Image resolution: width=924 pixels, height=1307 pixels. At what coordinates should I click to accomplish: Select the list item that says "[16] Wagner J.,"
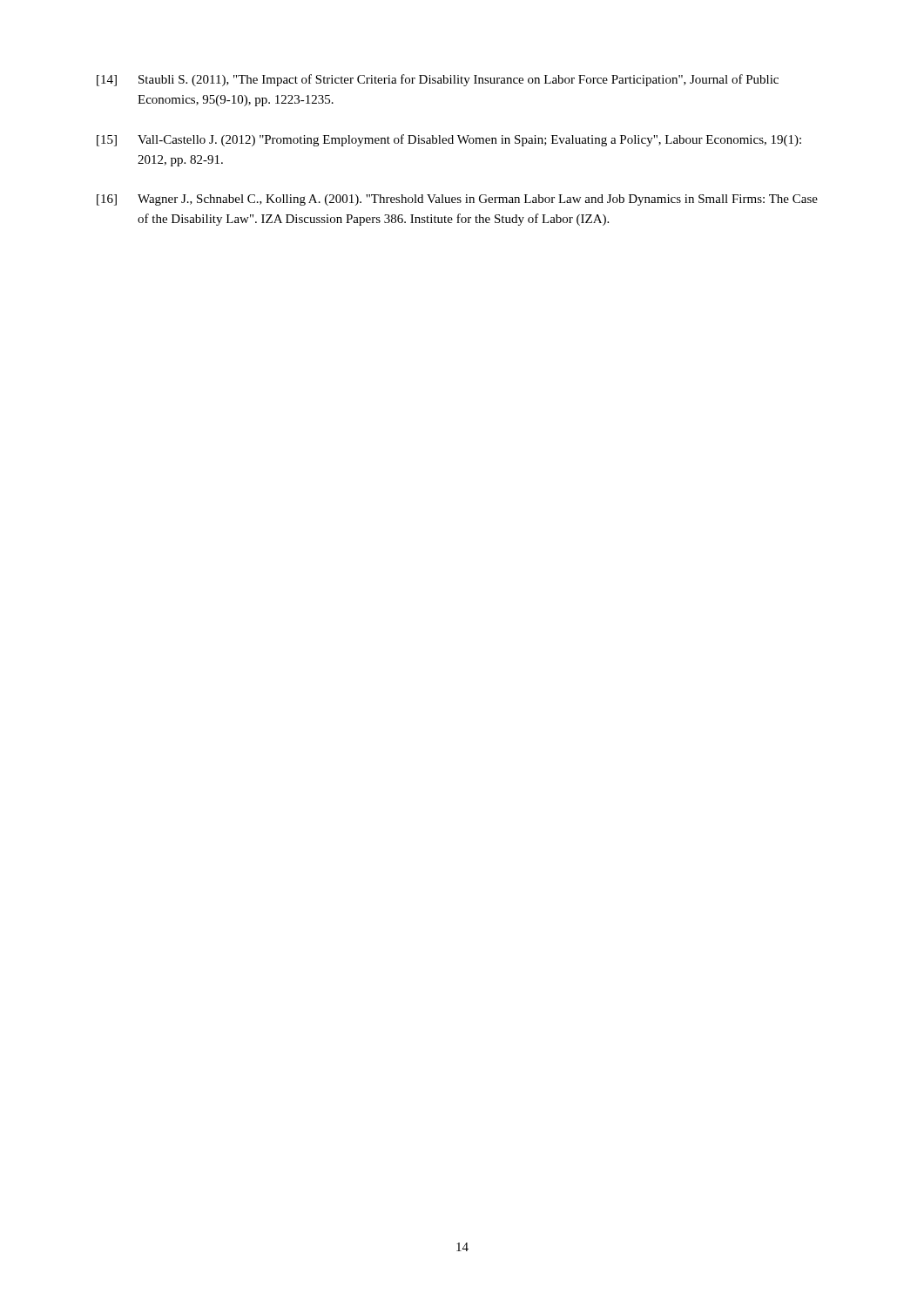(462, 209)
